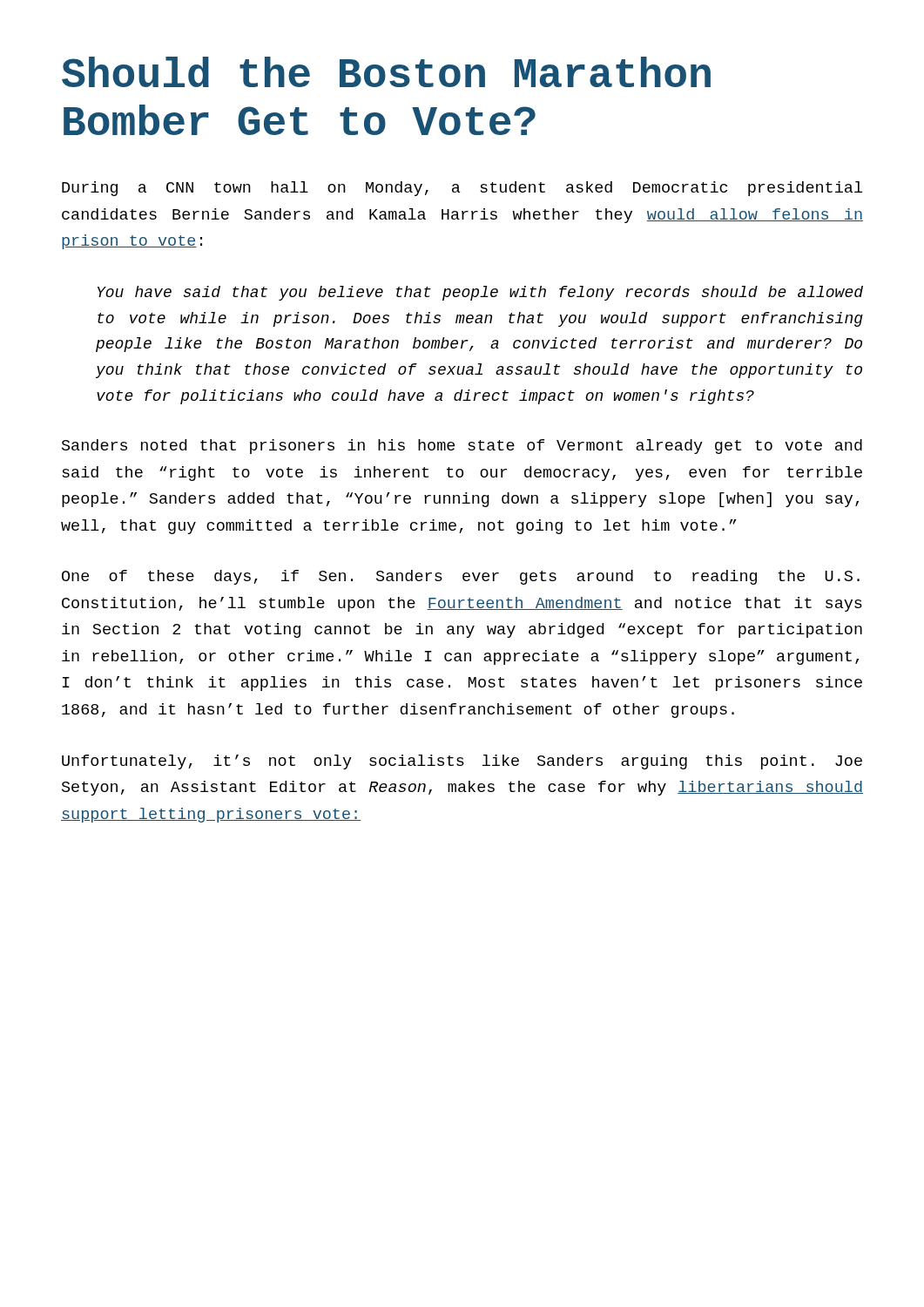Locate the text block that says "You have said"
Image resolution: width=924 pixels, height=1307 pixels.
point(479,344)
